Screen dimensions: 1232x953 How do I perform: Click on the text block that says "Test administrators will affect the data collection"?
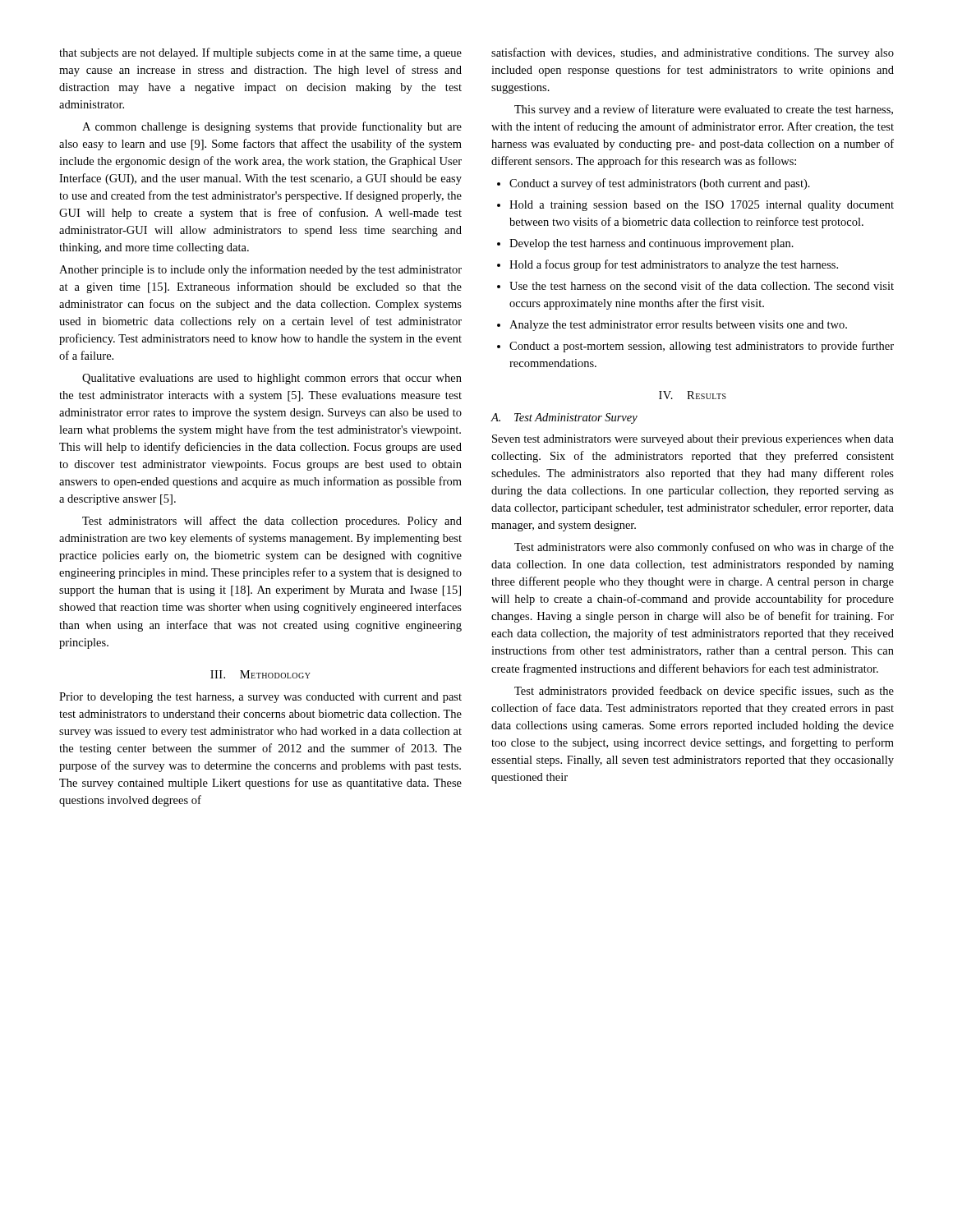point(260,582)
